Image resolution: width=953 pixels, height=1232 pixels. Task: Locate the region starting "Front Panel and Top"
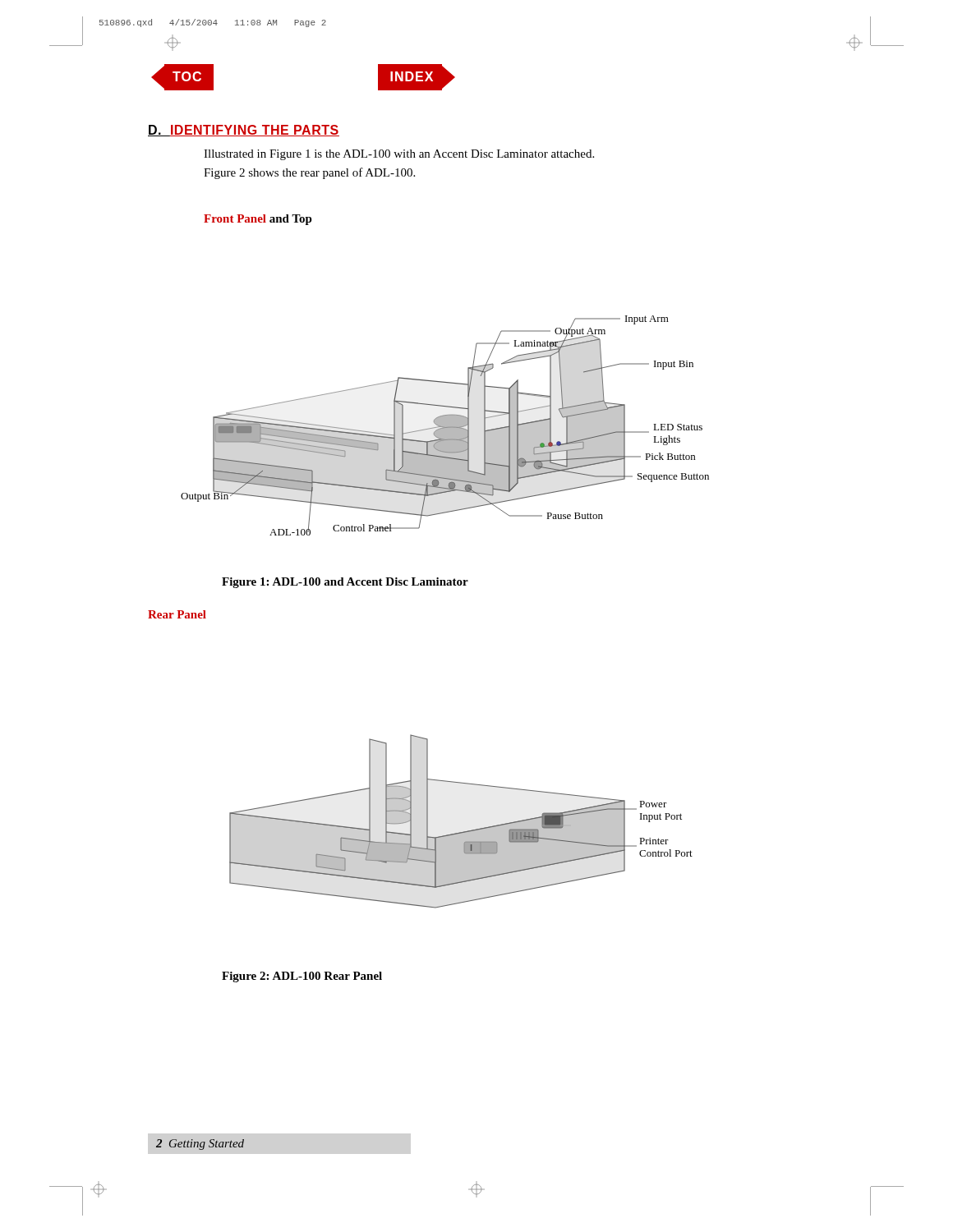point(258,218)
